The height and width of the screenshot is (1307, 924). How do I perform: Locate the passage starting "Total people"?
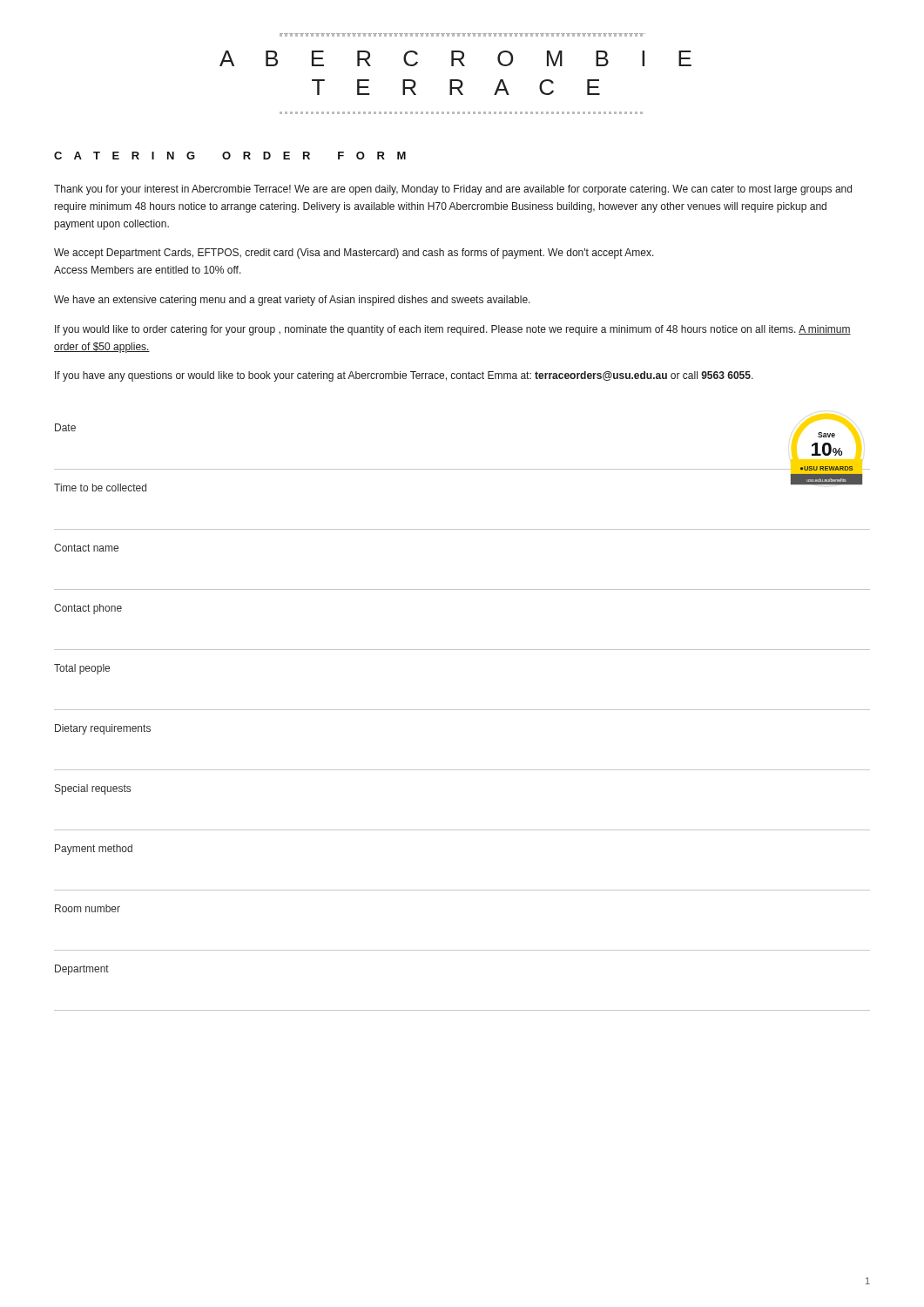[82, 668]
